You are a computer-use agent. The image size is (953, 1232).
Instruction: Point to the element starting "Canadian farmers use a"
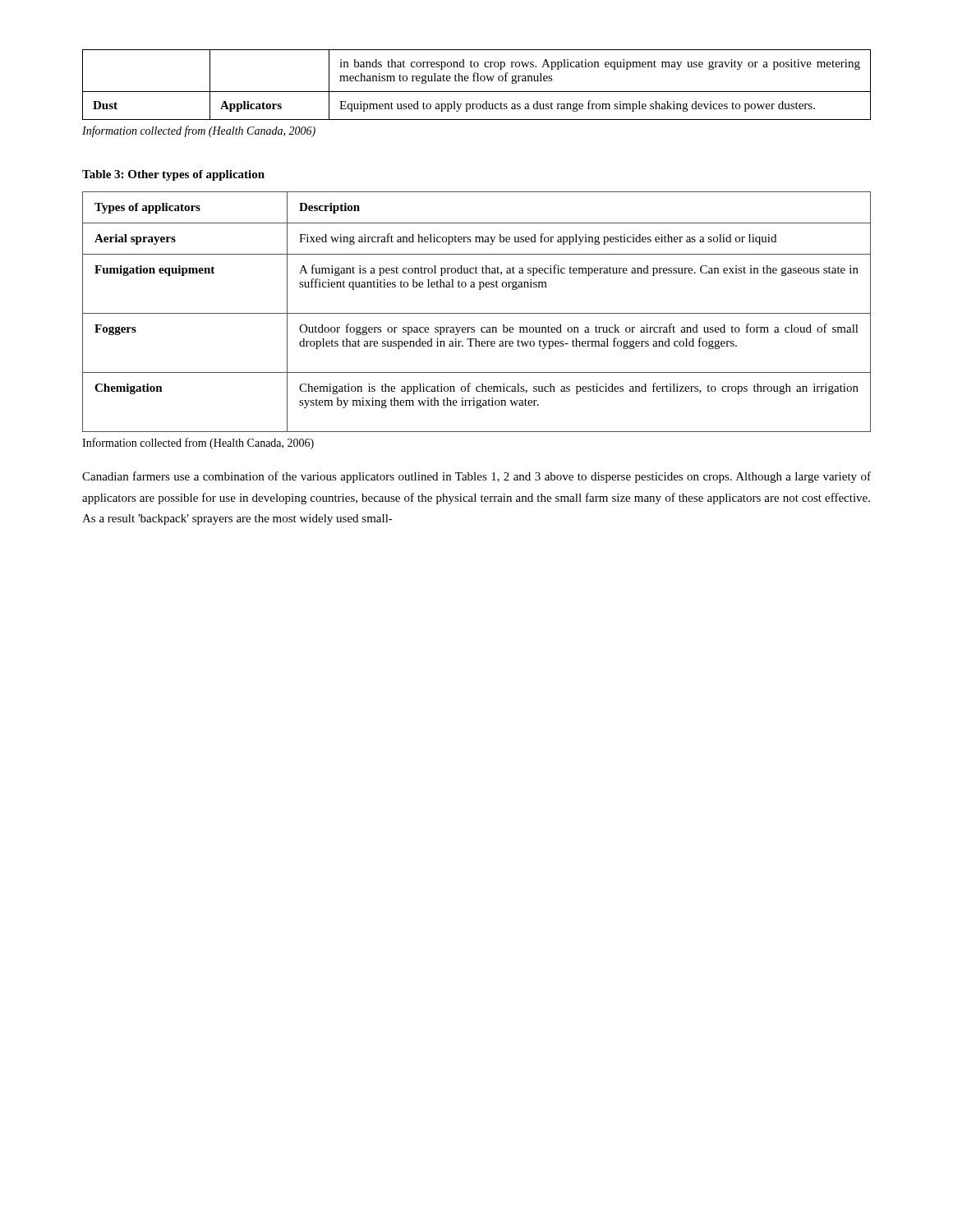[x=476, y=497]
